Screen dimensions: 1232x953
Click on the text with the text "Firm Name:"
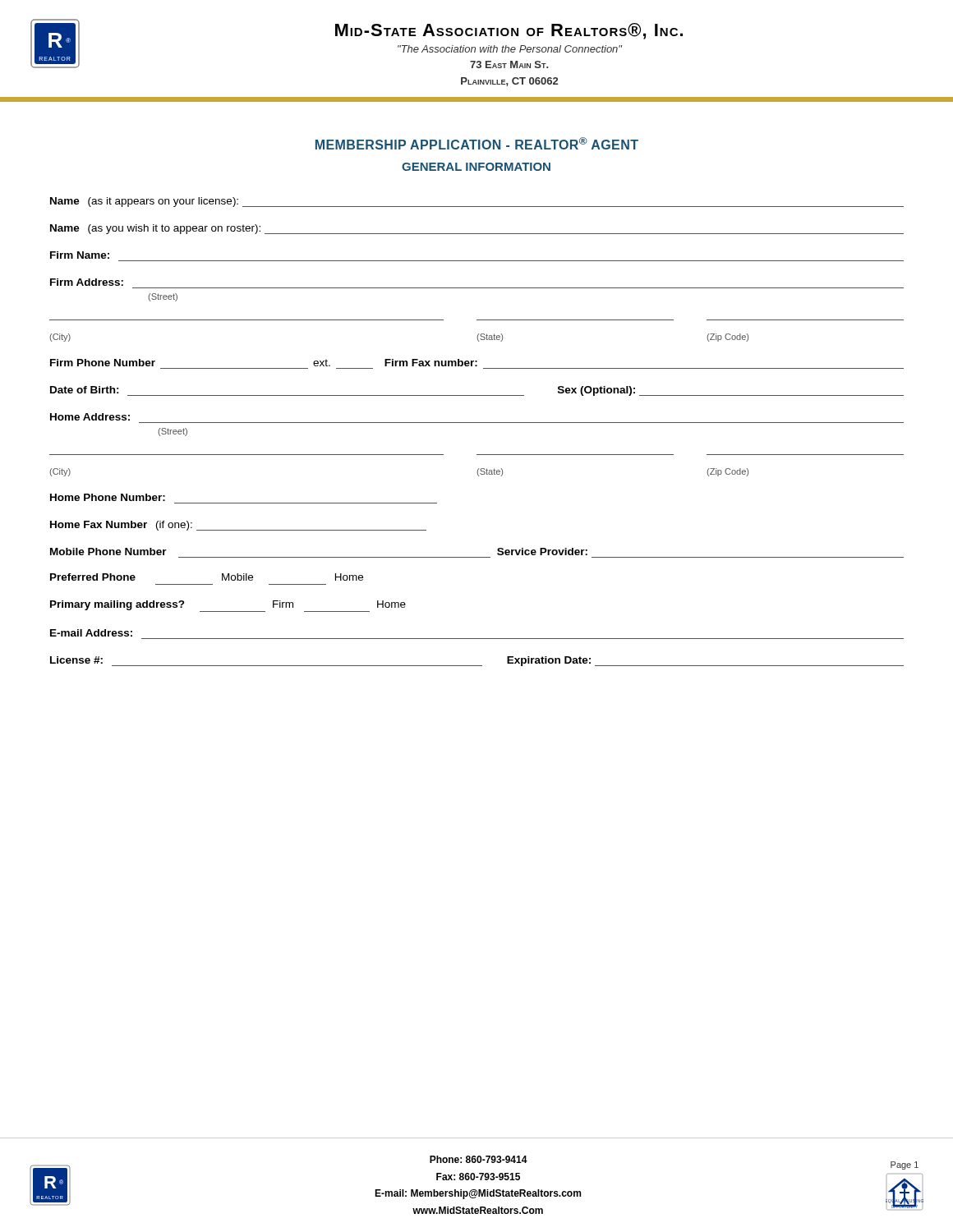click(476, 254)
